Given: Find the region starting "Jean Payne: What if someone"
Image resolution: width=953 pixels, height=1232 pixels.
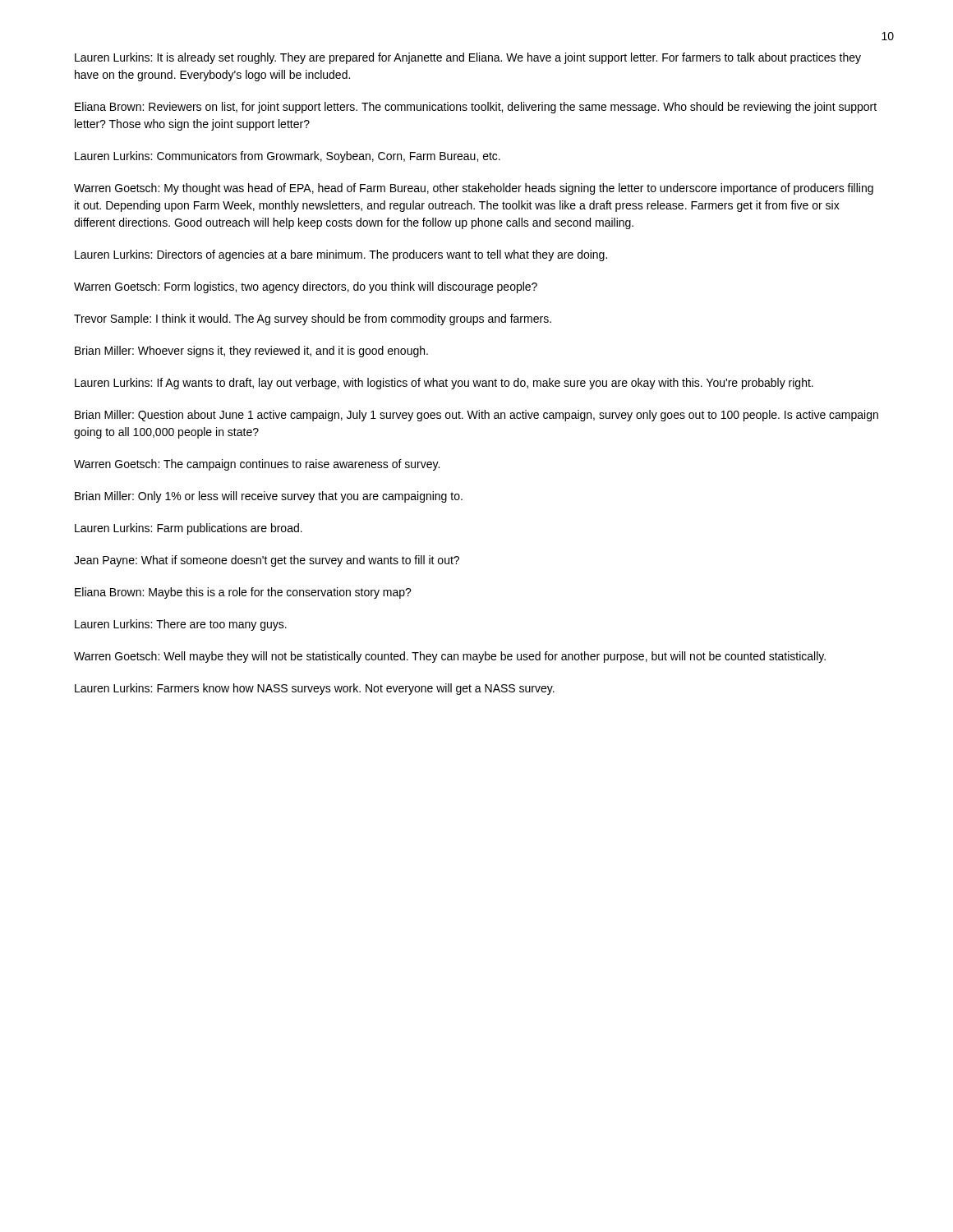Looking at the screenshot, I should pos(267,560).
